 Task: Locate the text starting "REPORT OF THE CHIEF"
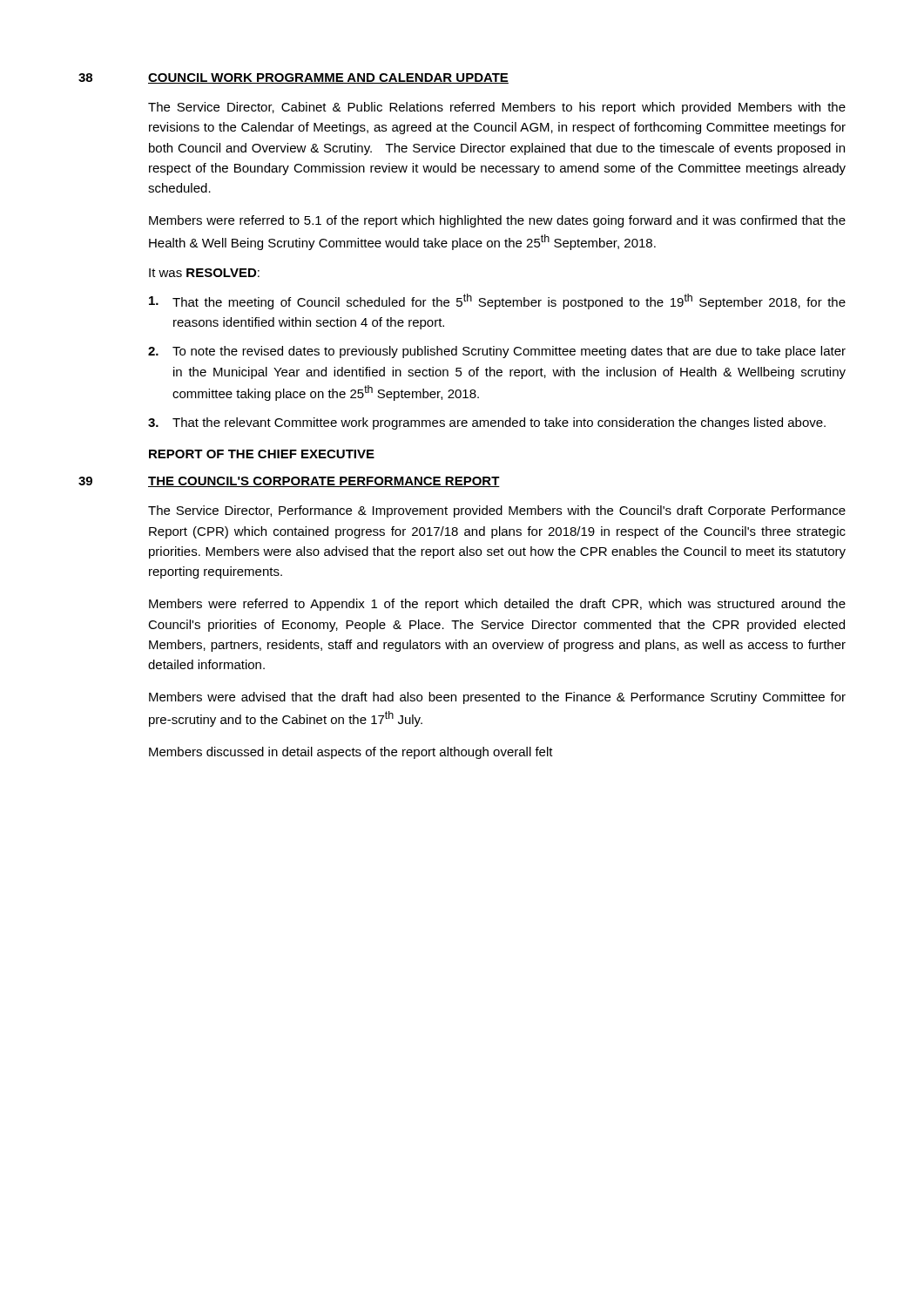coord(261,454)
